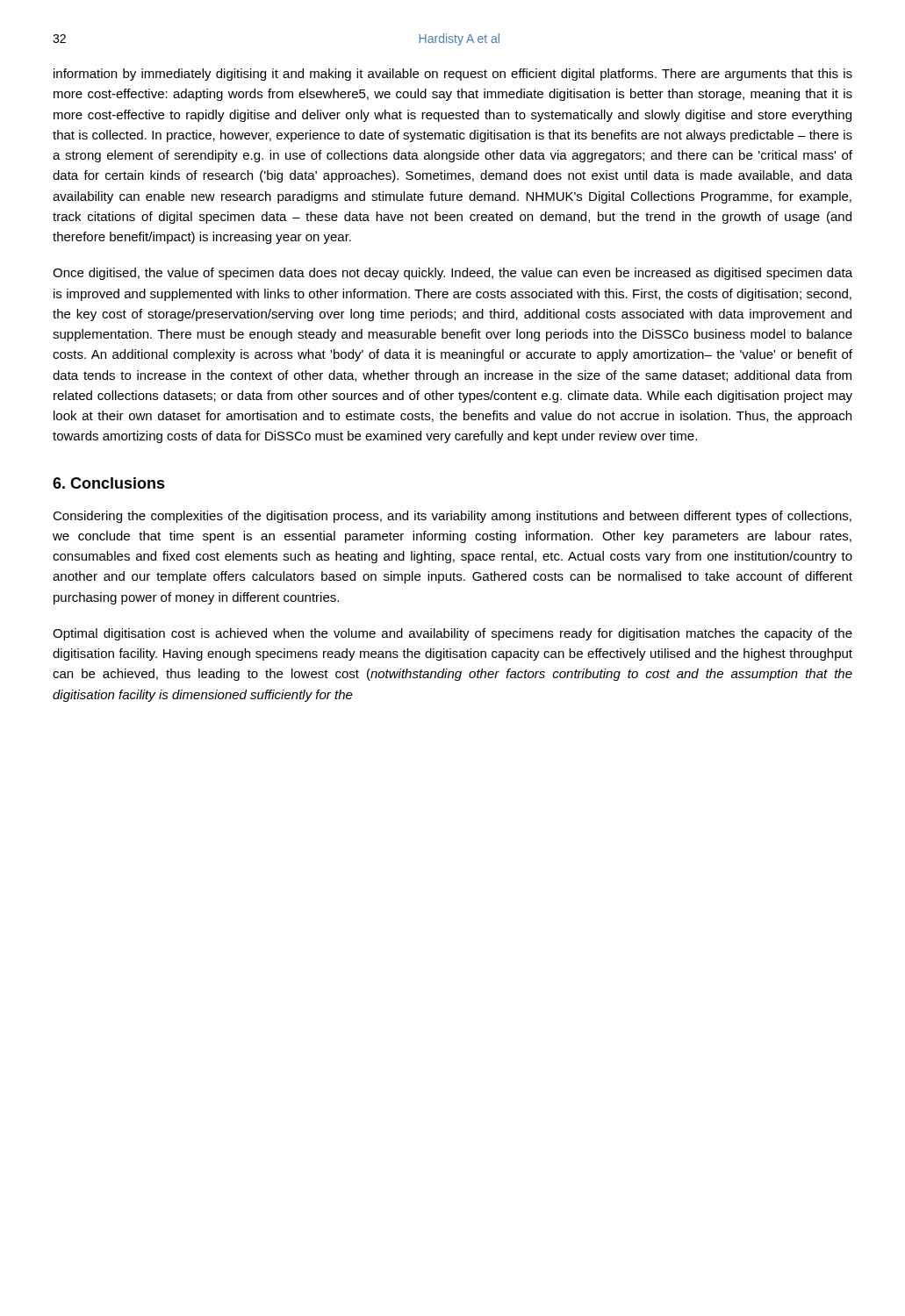Select the text block that reads "information by immediately digitising it and making"

tap(452, 155)
